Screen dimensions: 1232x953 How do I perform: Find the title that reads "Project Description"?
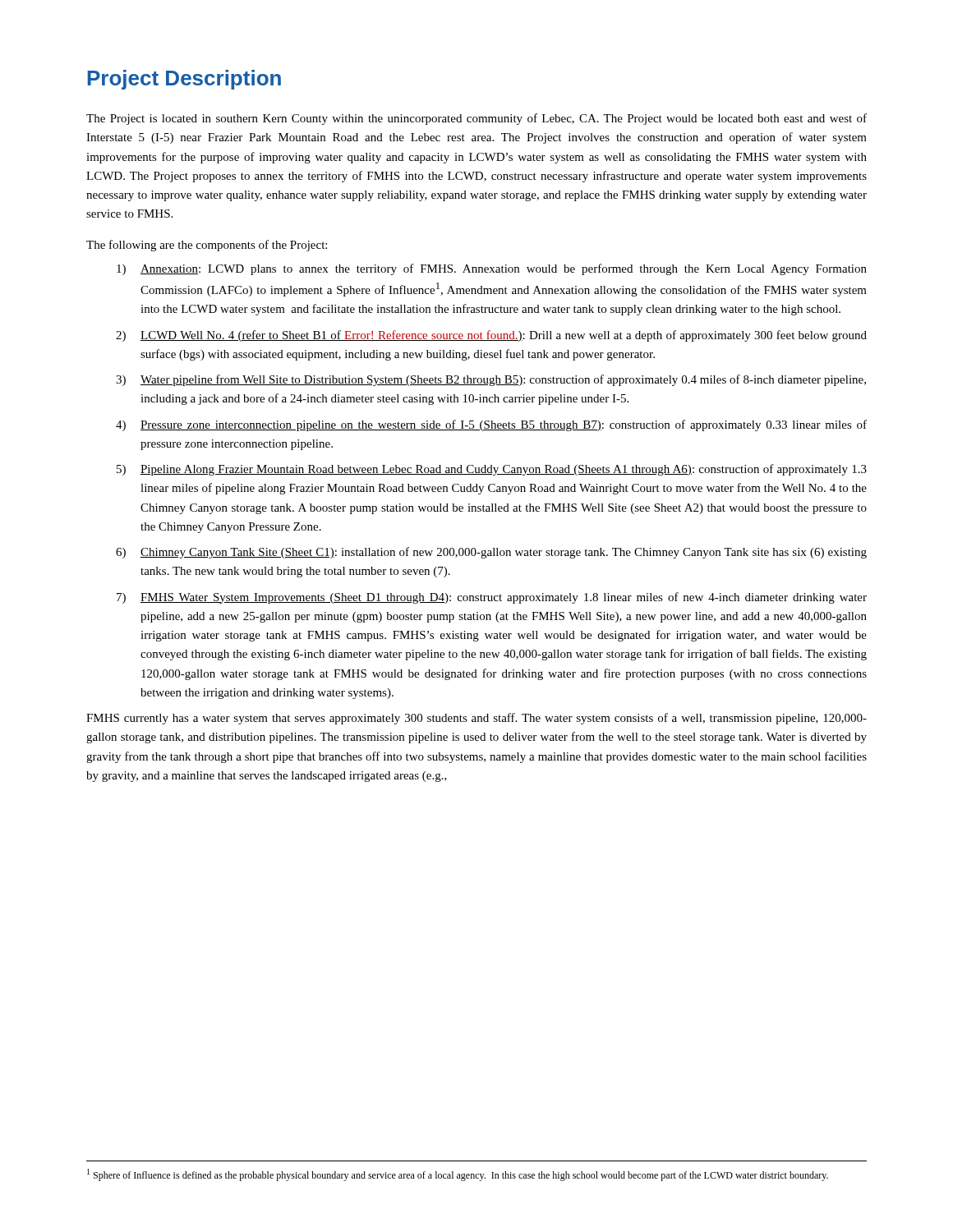click(x=184, y=78)
